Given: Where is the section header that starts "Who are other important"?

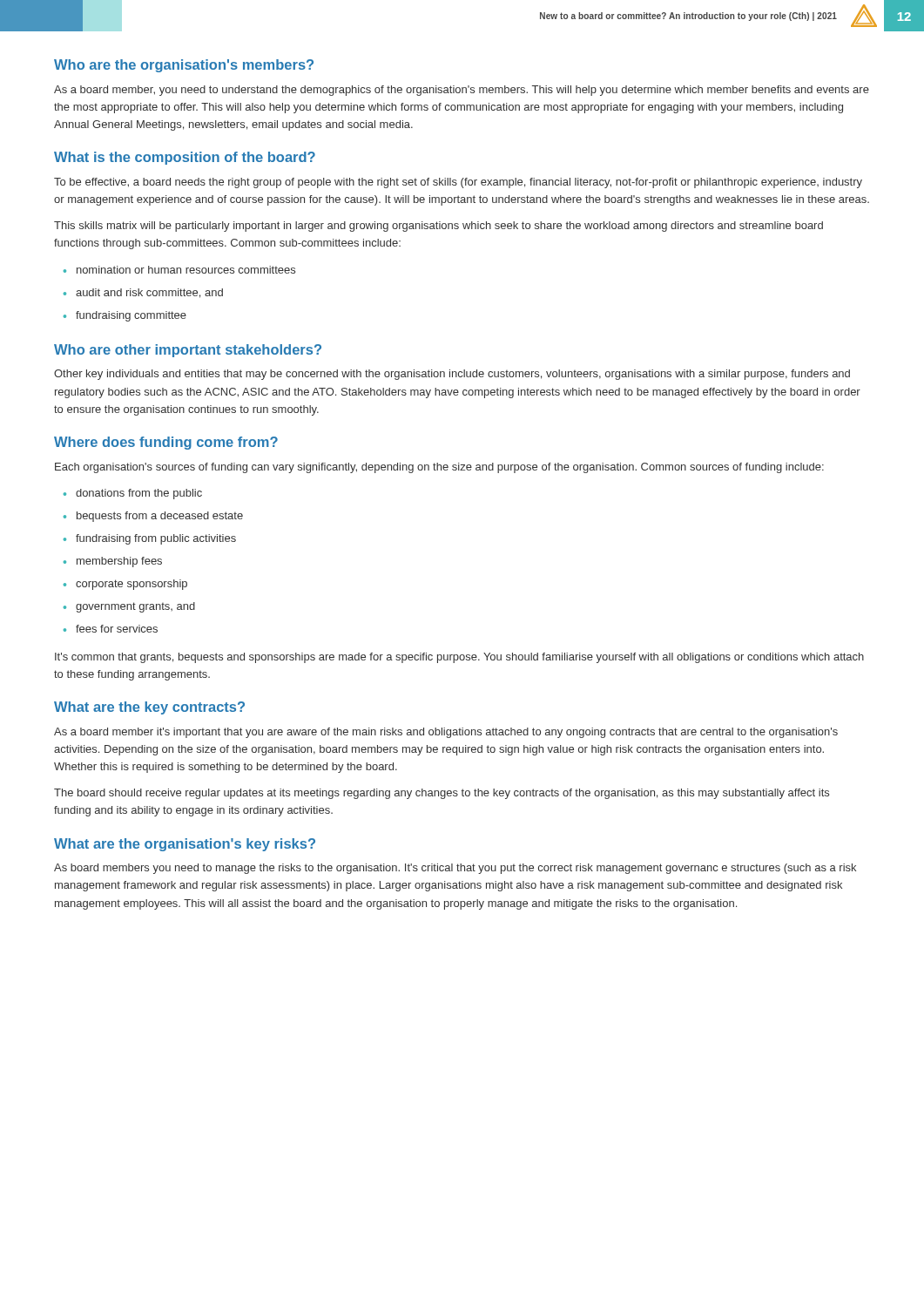Looking at the screenshot, I should [188, 351].
